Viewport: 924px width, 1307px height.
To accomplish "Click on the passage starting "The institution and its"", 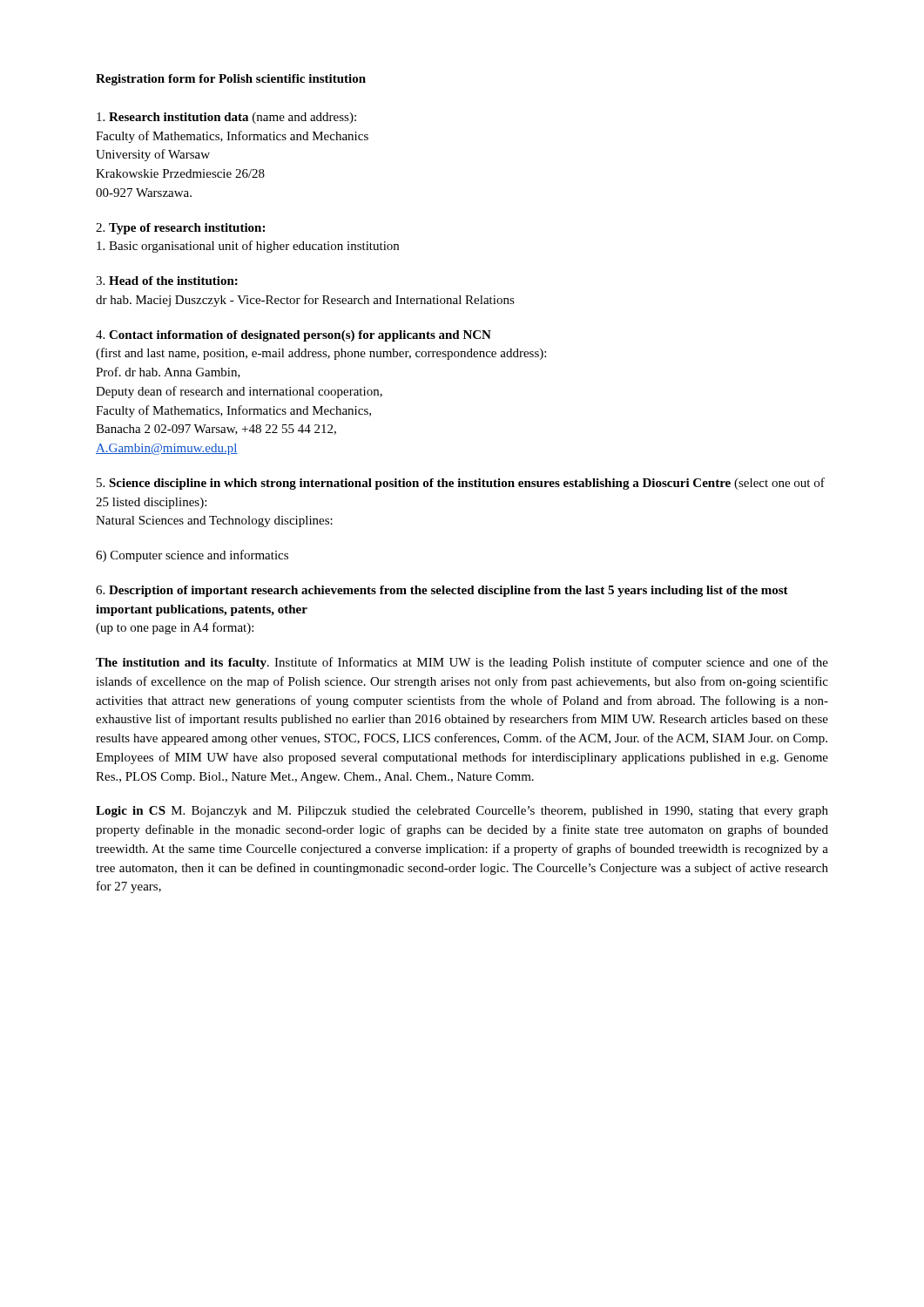I will tap(462, 720).
